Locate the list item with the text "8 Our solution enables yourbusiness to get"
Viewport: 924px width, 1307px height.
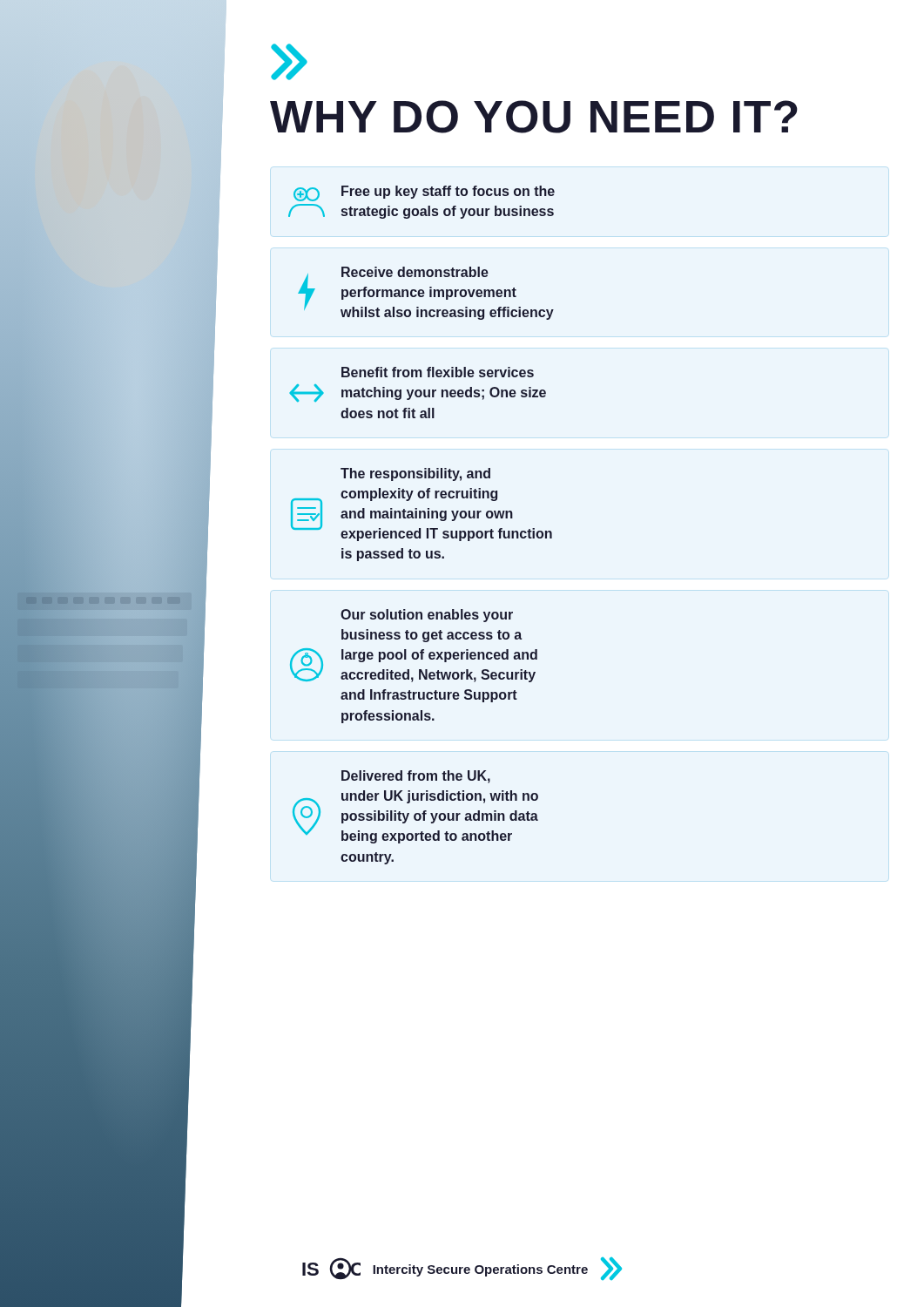[412, 665]
